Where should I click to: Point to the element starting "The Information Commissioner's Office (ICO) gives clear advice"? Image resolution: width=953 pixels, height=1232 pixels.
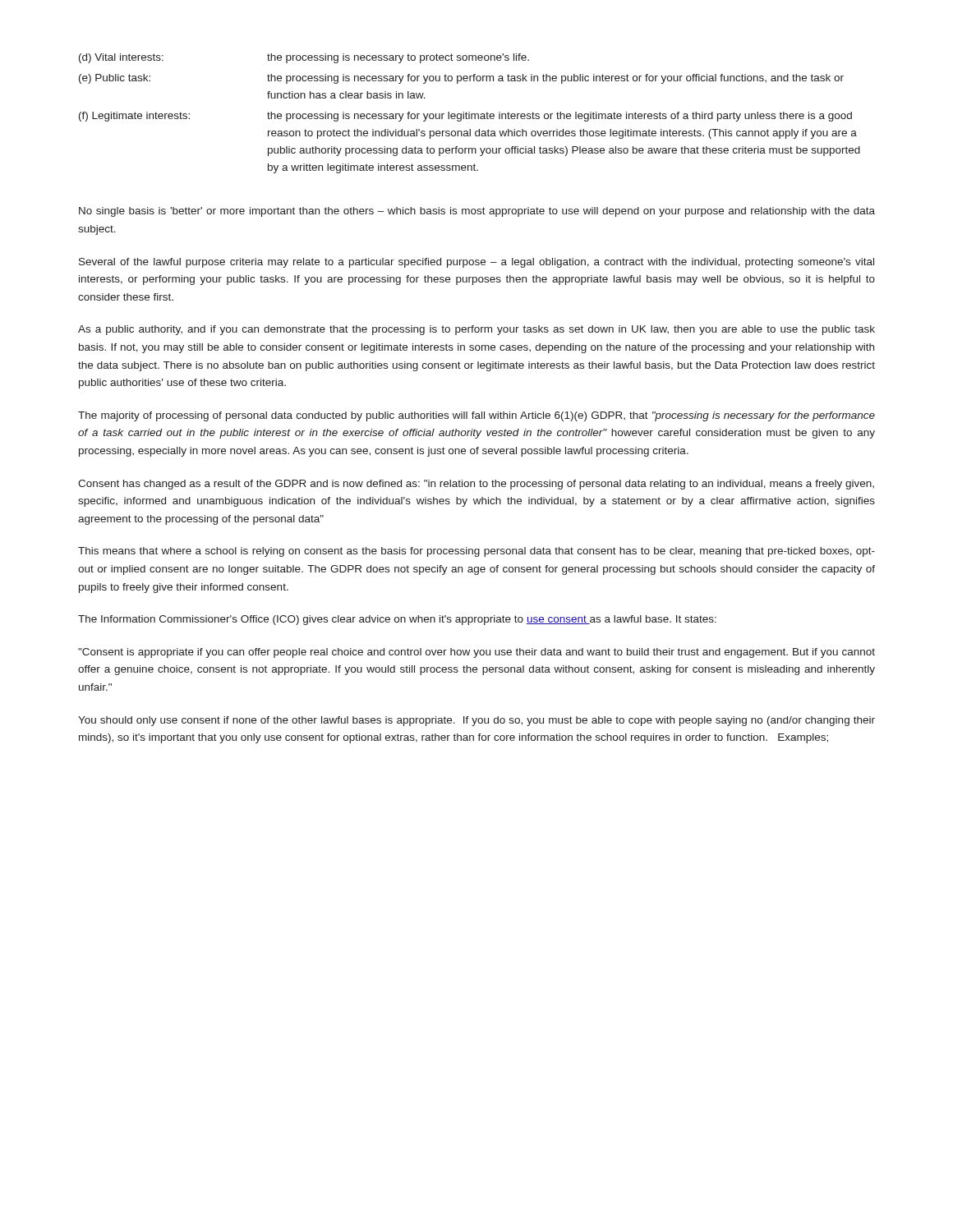tap(398, 619)
